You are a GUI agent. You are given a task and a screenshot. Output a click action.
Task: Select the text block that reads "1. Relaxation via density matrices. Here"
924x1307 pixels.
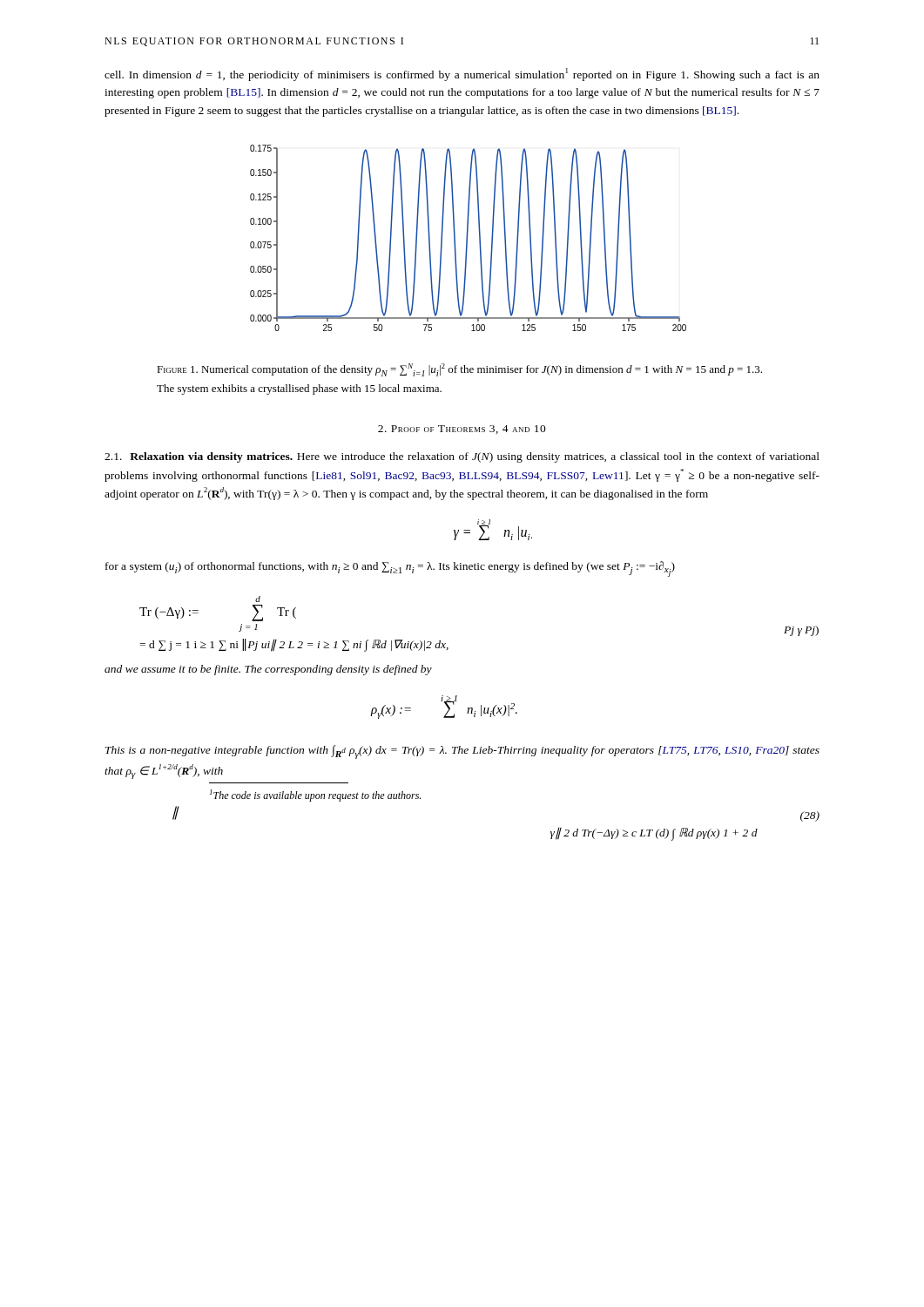(462, 476)
